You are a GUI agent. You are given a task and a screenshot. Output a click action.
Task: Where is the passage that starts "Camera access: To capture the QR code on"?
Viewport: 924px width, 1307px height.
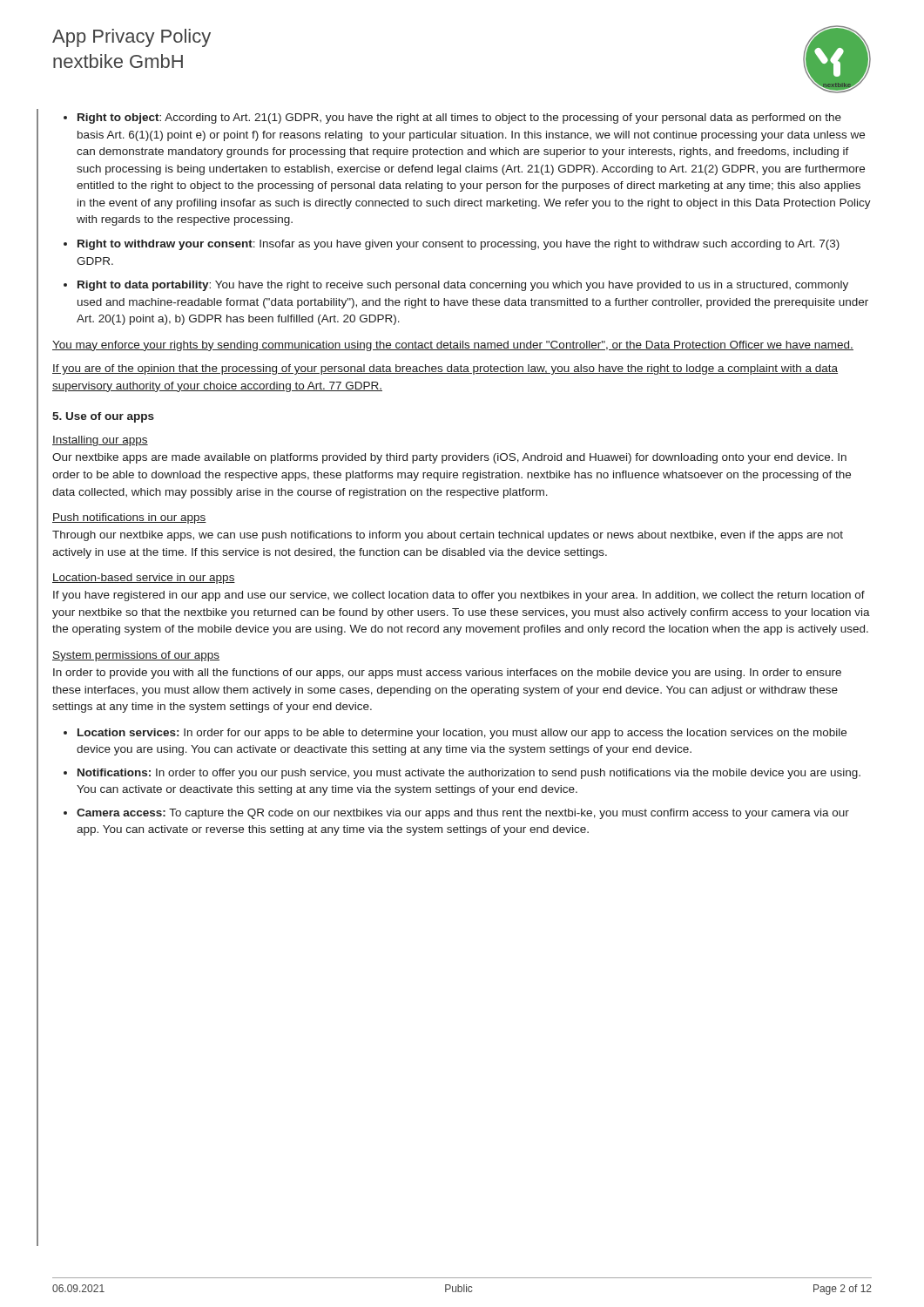coord(463,821)
